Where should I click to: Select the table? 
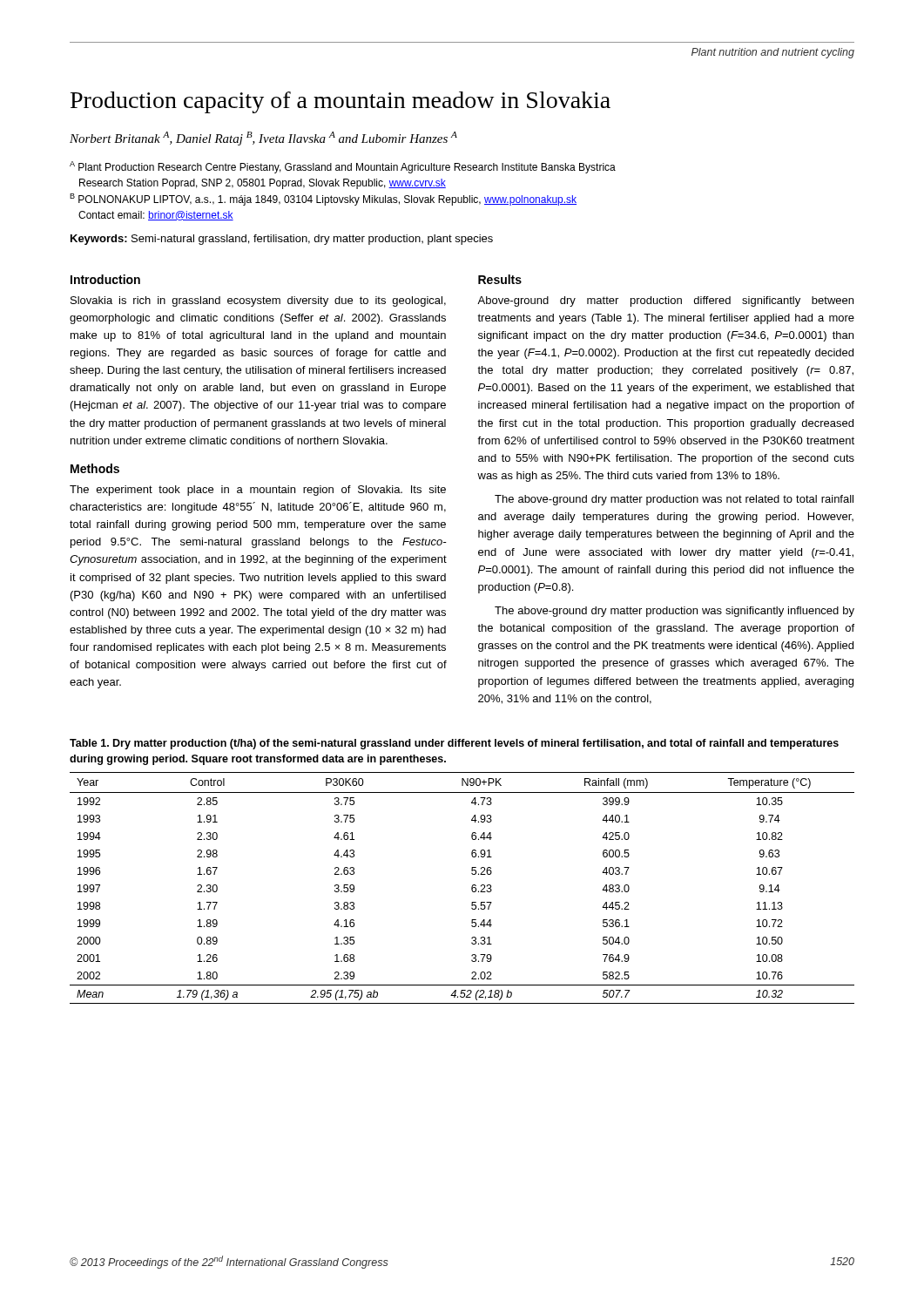tap(462, 888)
